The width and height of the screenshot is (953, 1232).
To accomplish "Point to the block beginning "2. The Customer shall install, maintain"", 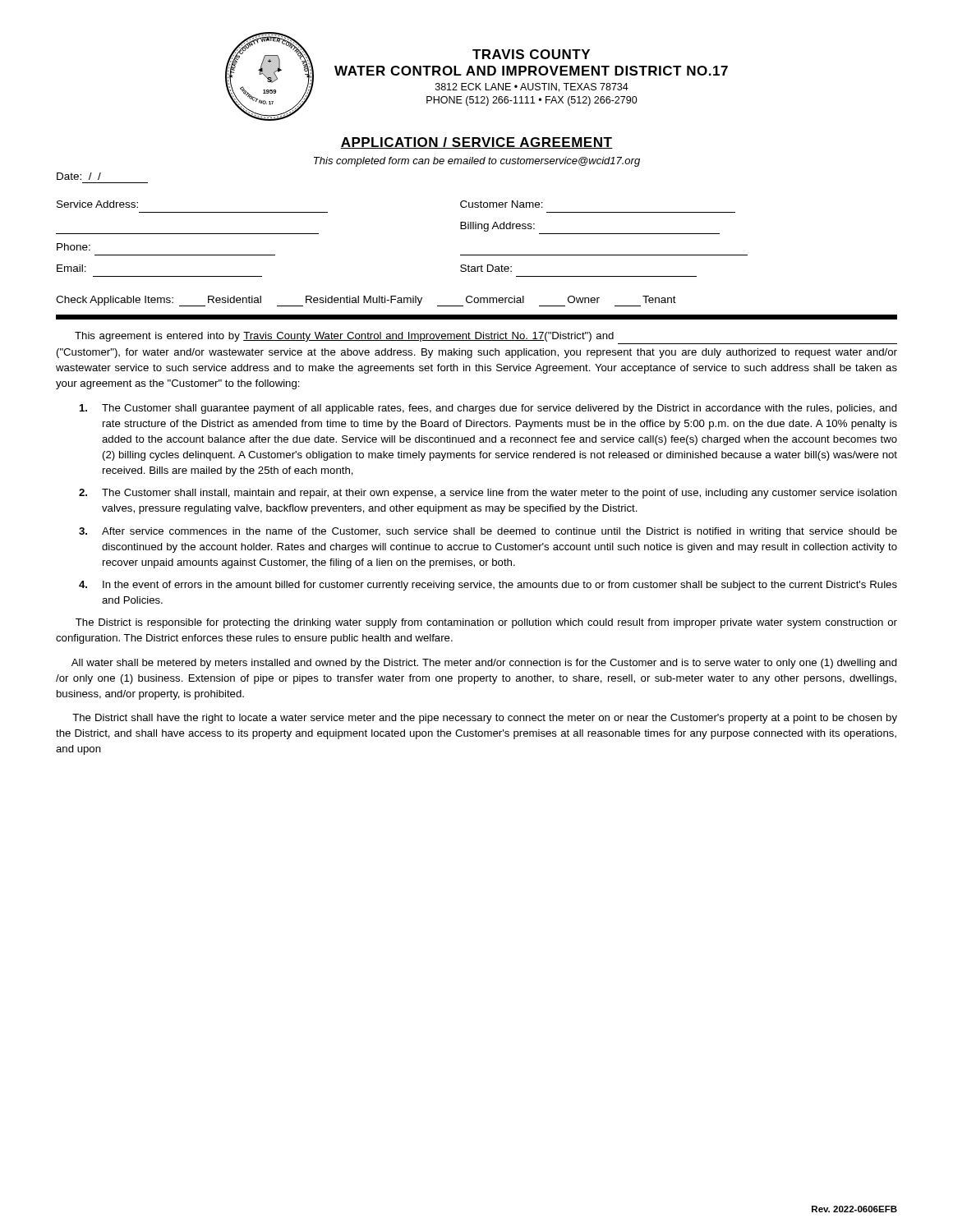I will pyautogui.click(x=488, y=500).
